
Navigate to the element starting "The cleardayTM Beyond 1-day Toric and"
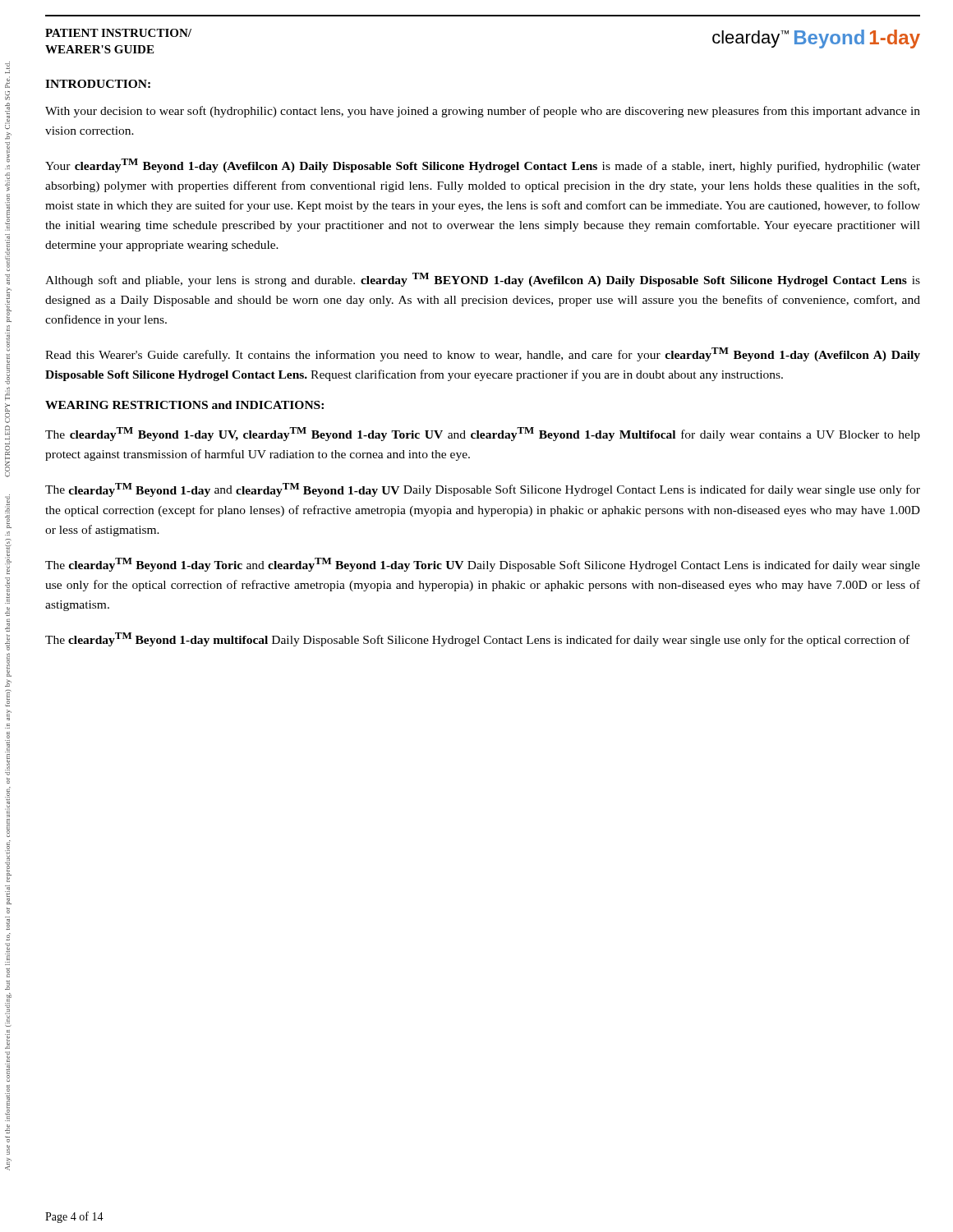click(x=483, y=582)
